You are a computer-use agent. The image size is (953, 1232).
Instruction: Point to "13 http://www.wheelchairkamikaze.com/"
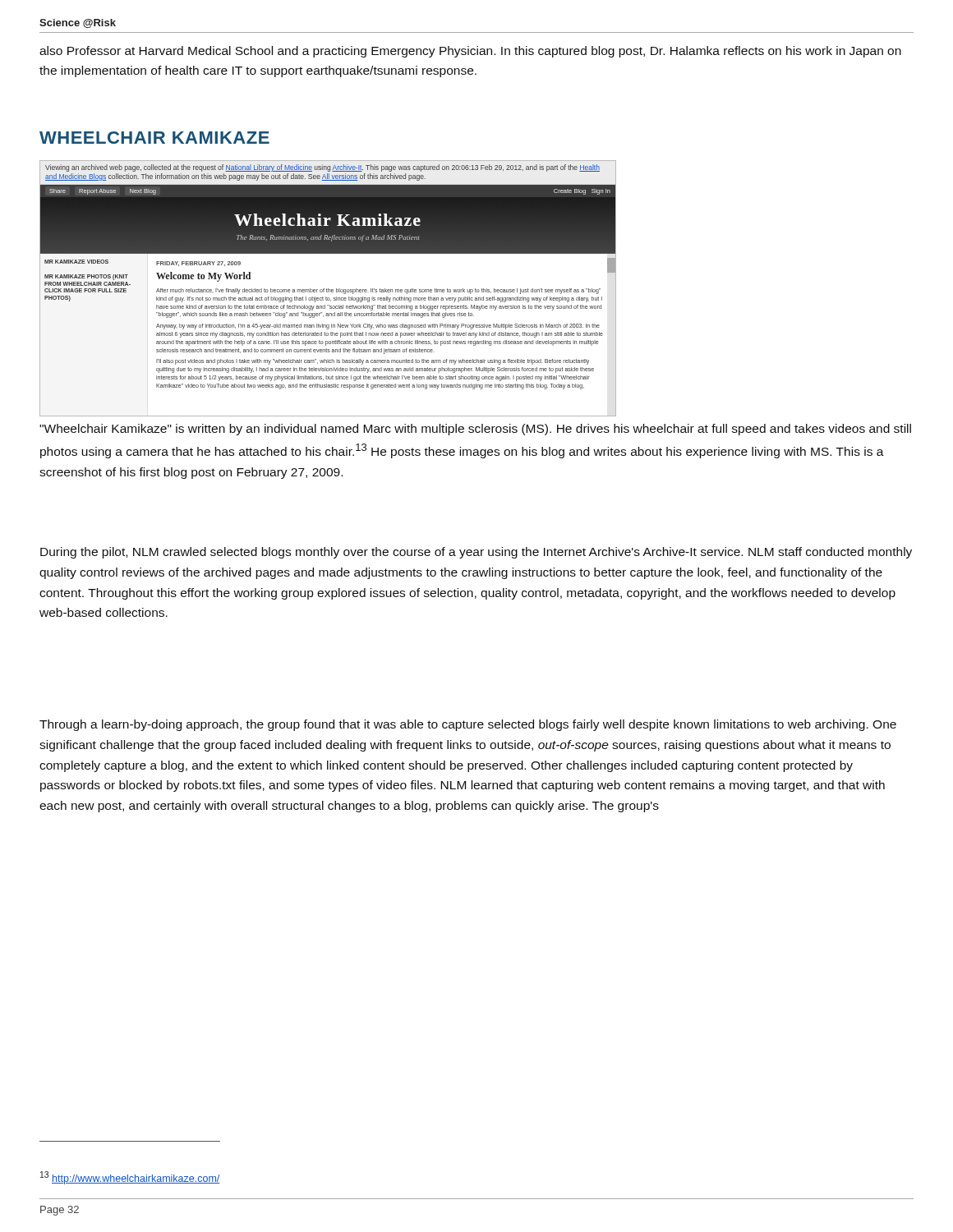pos(130,1178)
